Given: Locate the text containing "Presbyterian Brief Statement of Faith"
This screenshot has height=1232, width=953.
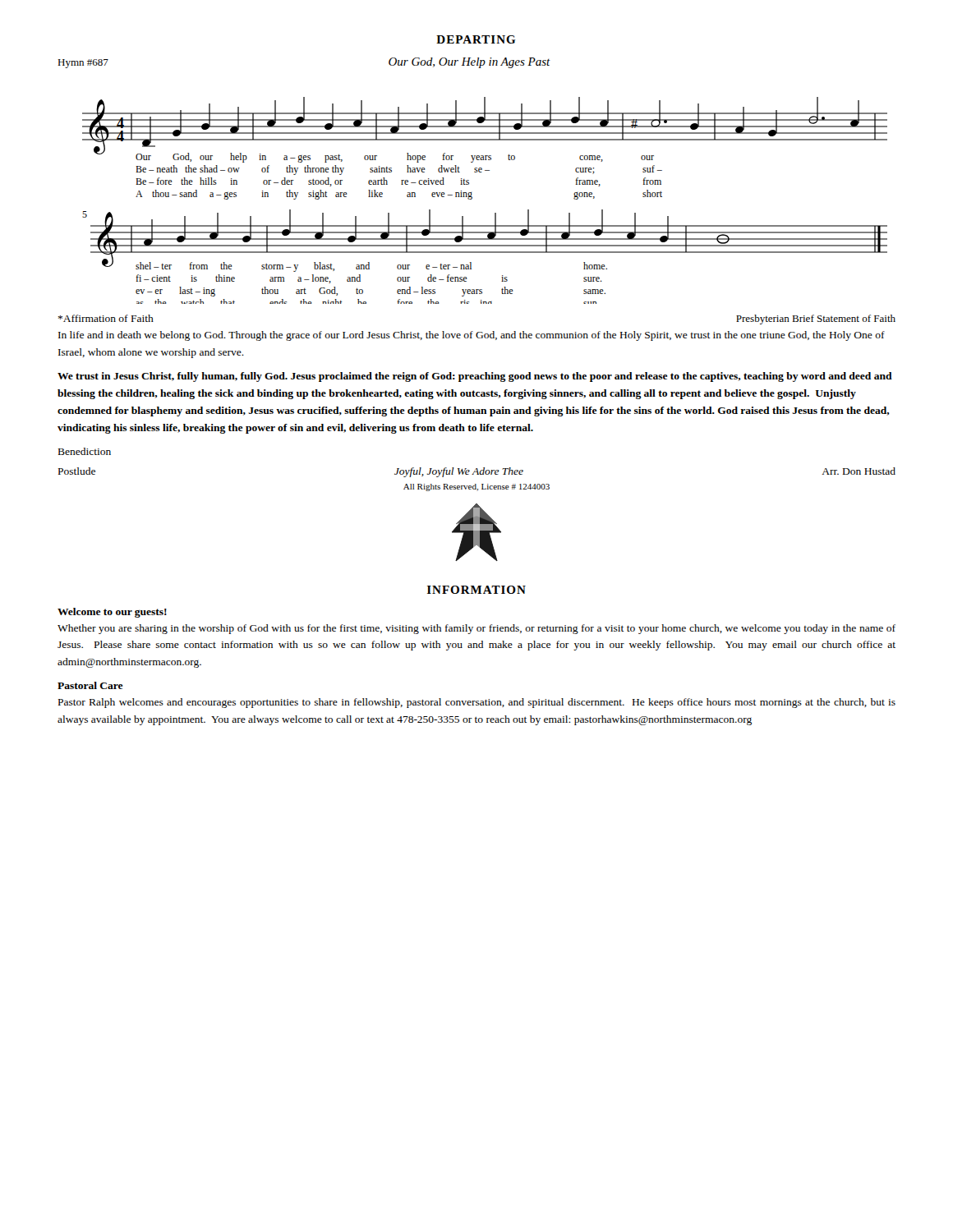Looking at the screenshot, I should [x=816, y=318].
